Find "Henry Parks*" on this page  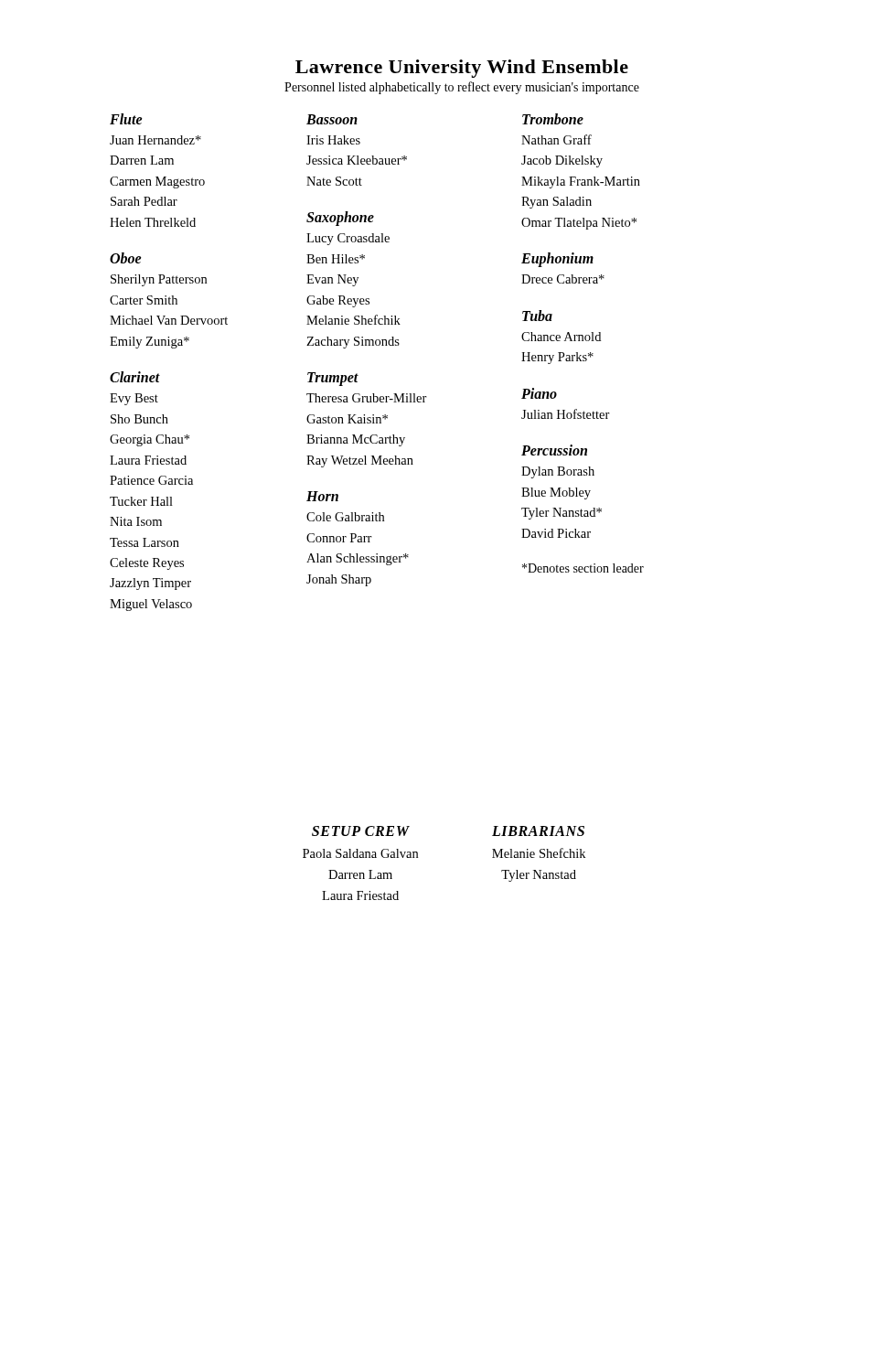pyautogui.click(x=558, y=357)
